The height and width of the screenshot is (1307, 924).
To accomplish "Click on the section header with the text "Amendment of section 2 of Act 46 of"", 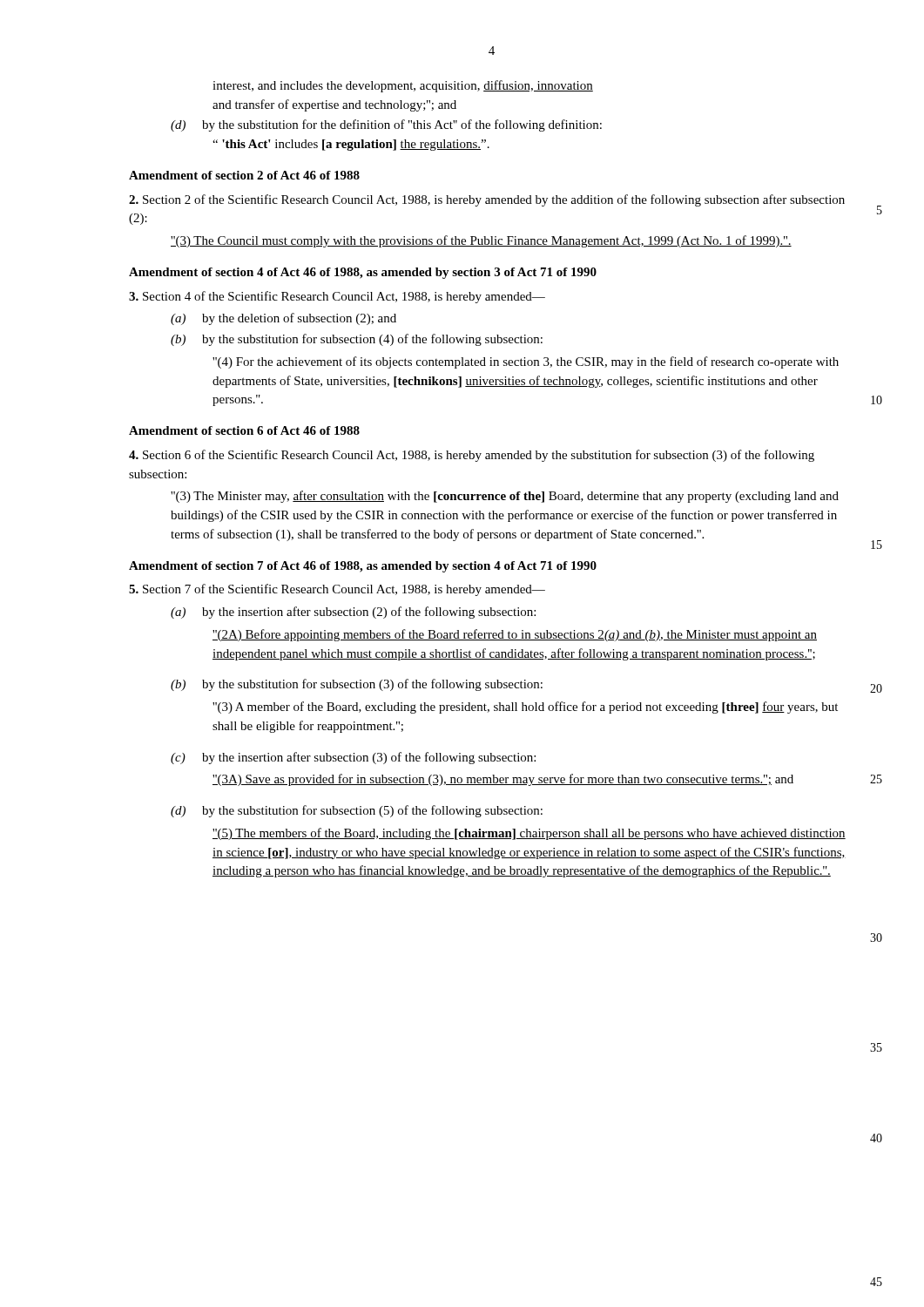I will (x=244, y=175).
